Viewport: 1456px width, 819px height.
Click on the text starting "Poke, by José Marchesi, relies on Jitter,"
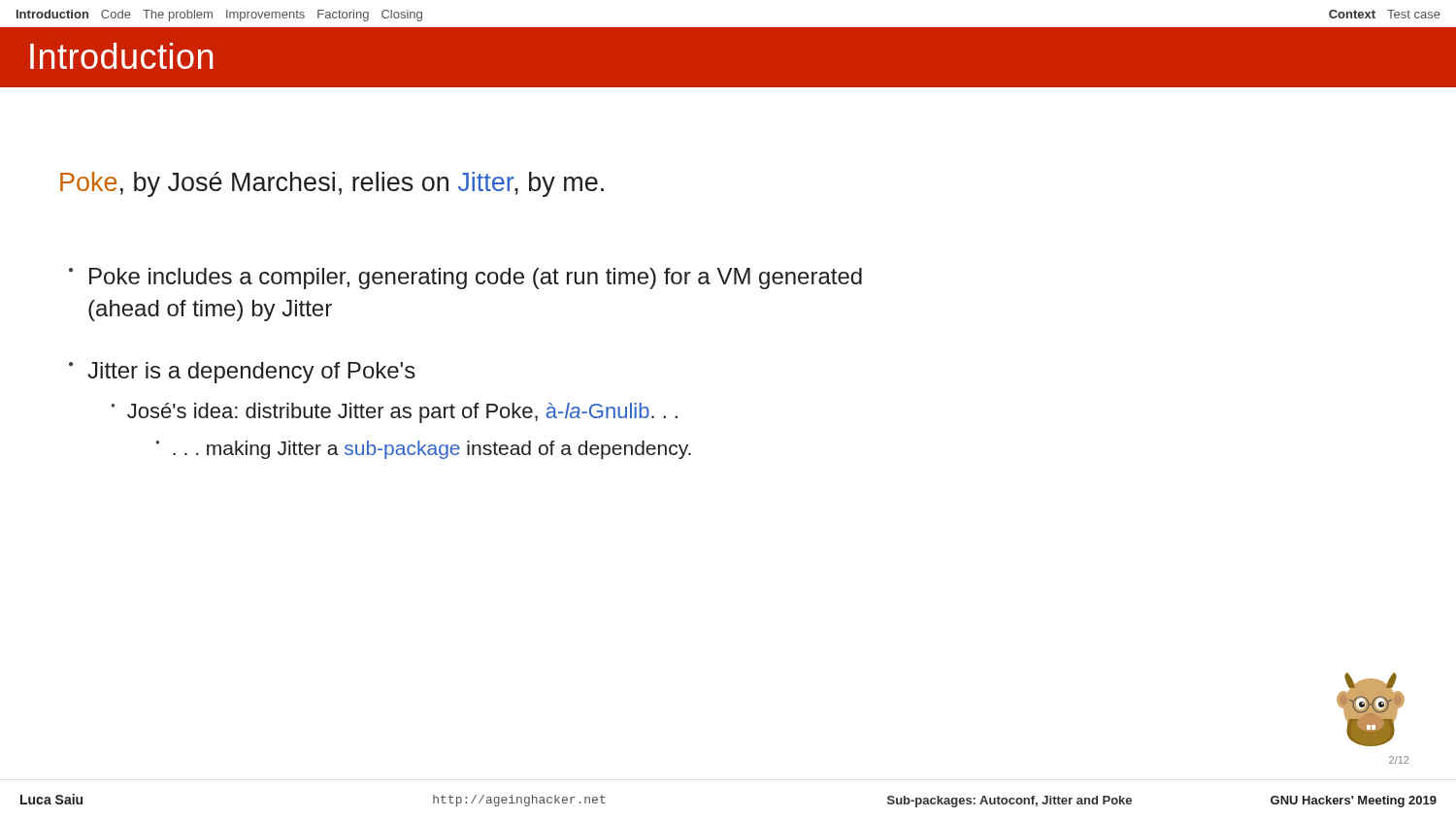[x=332, y=182]
